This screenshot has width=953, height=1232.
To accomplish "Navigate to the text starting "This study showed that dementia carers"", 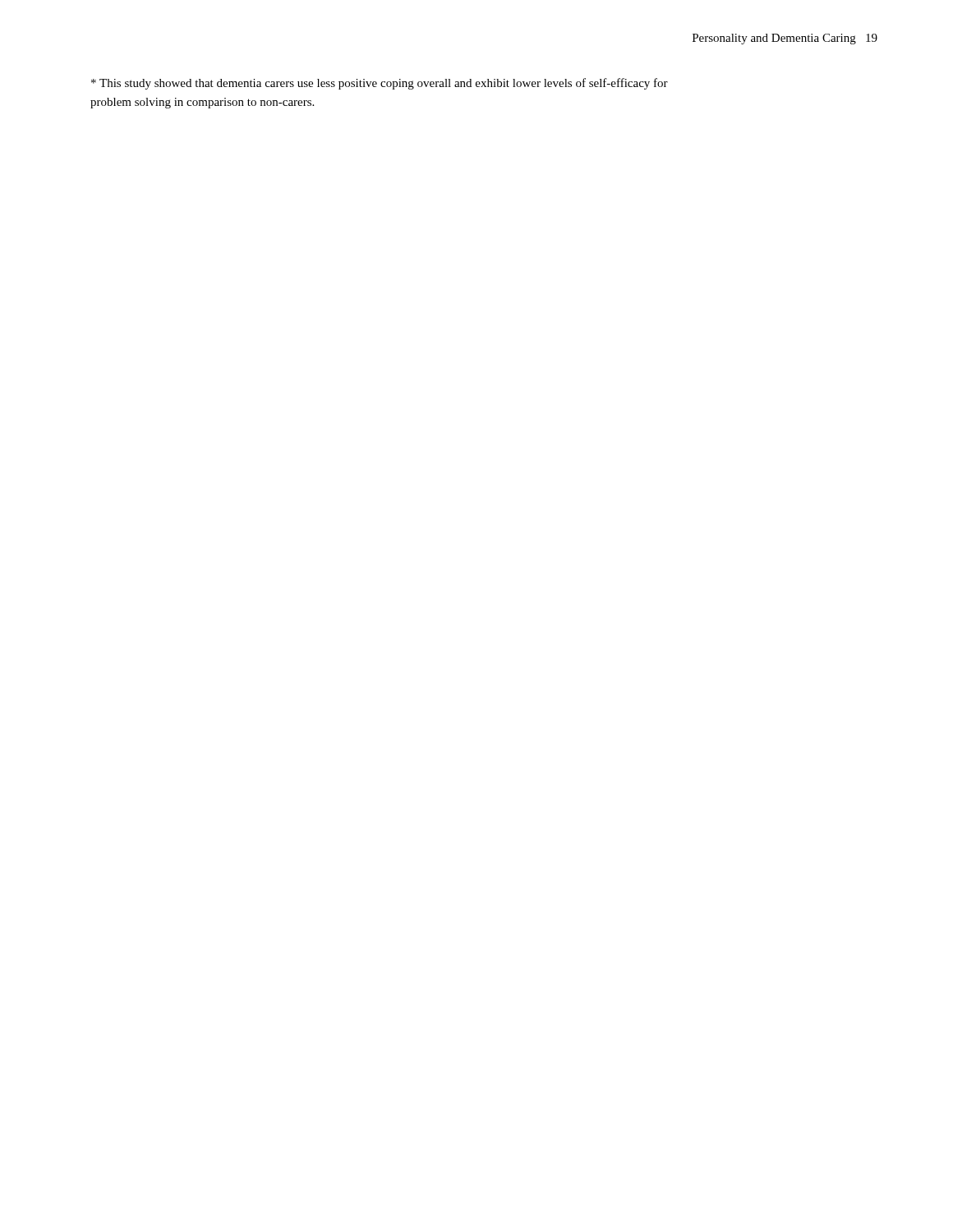I will [x=379, y=92].
